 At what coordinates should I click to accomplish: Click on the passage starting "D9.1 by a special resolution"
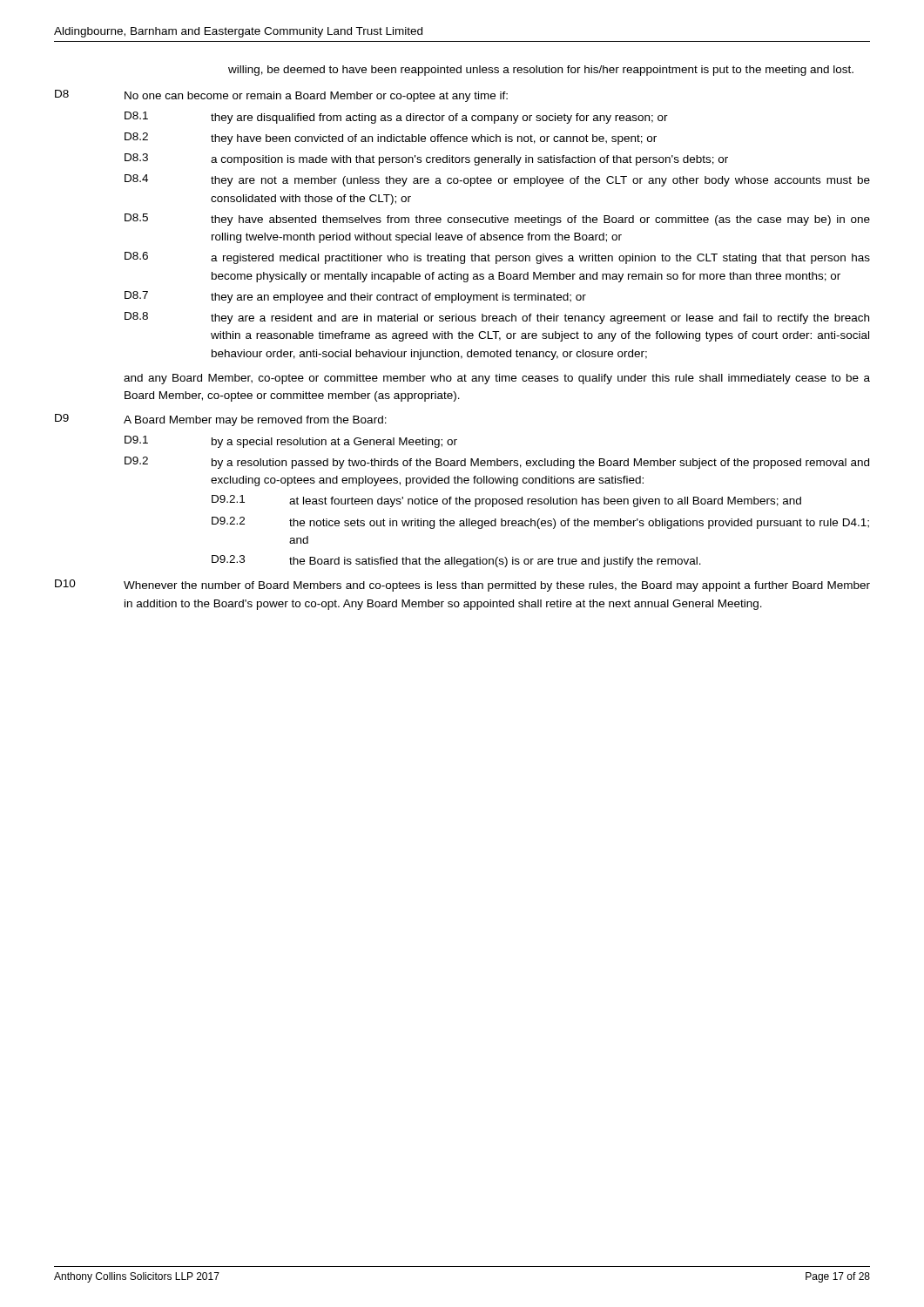pyautogui.click(x=291, y=442)
